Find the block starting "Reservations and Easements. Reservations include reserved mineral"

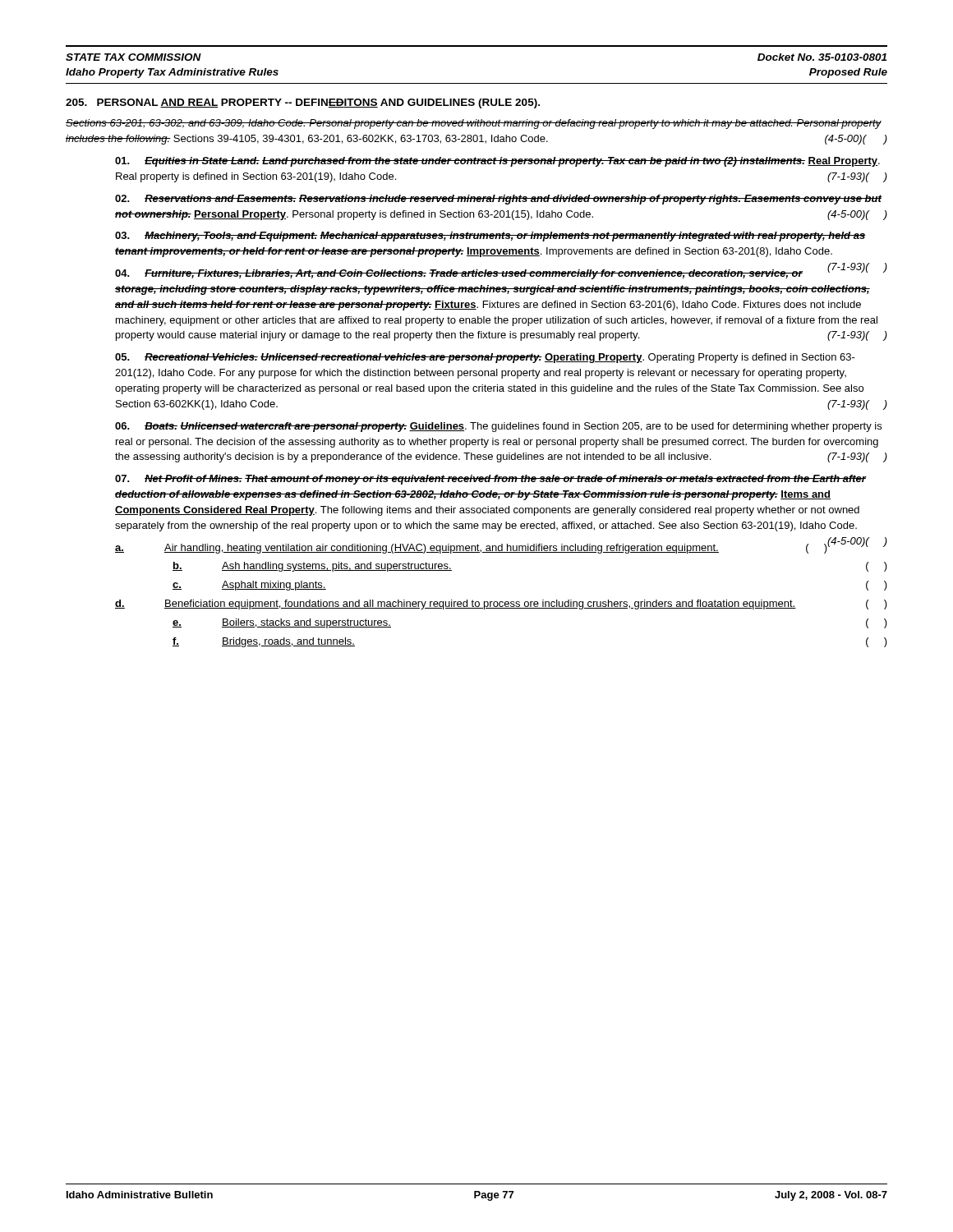tap(501, 207)
